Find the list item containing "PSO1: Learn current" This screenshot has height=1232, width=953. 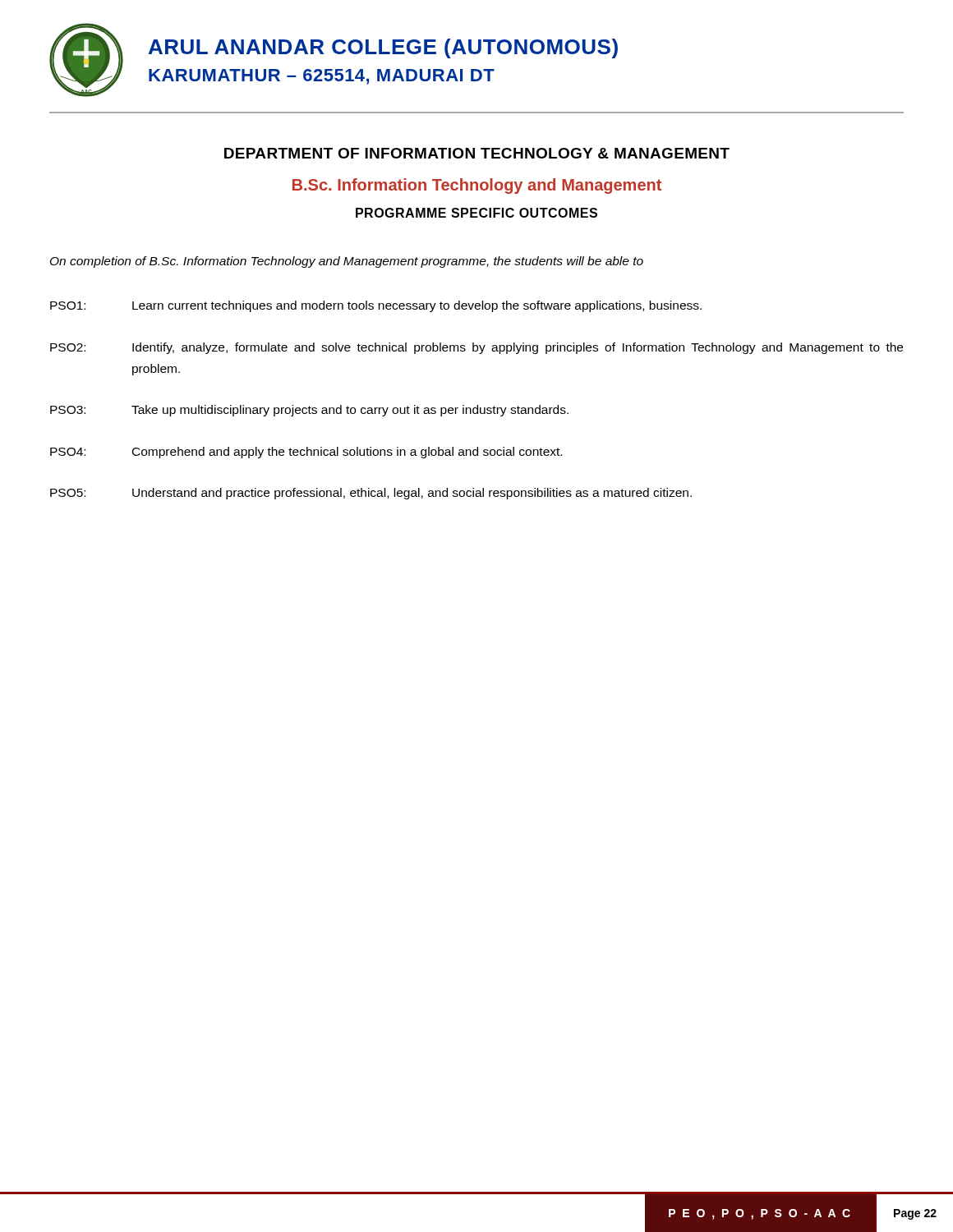coord(476,306)
